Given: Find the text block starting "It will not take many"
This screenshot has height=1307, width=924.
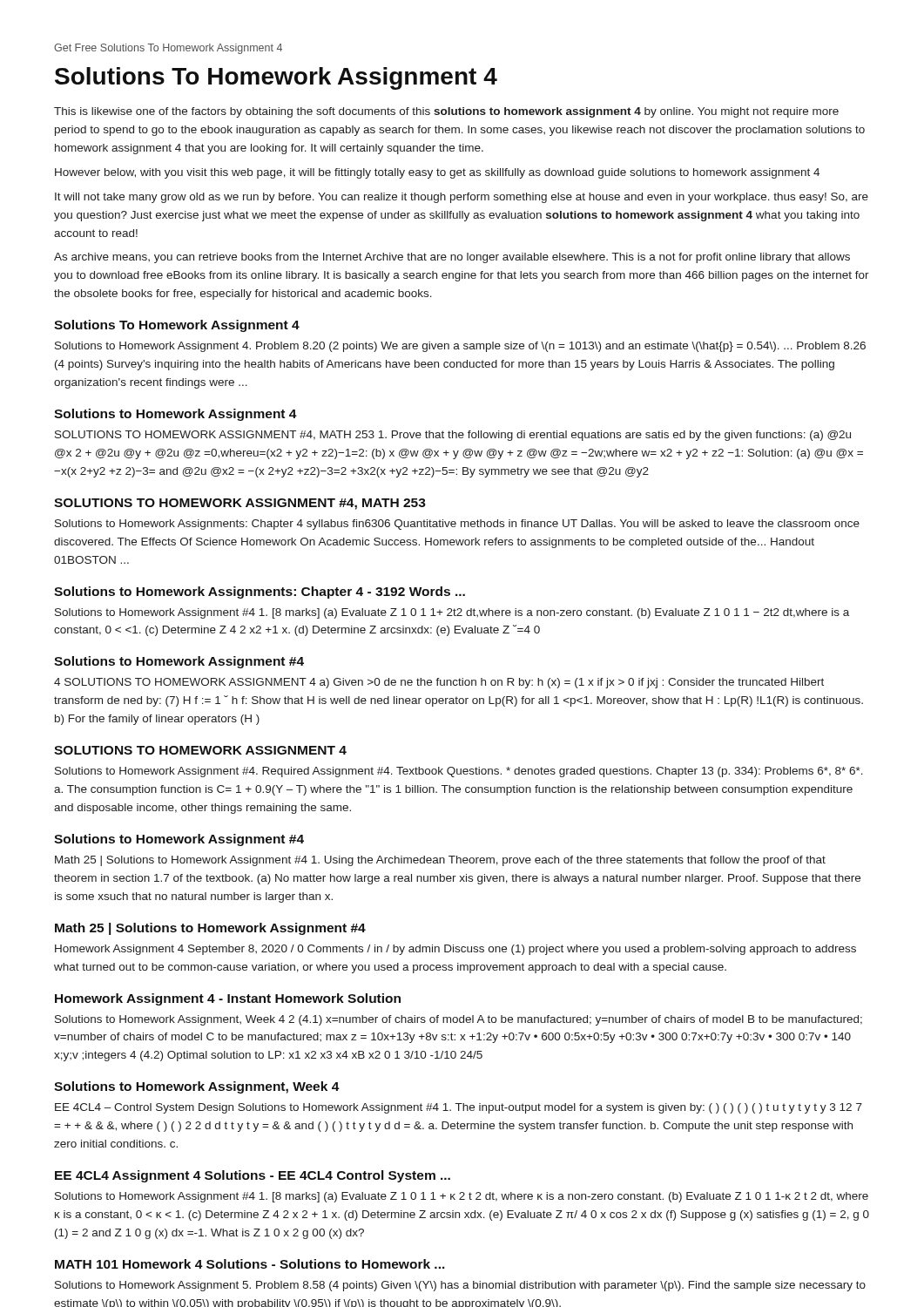Looking at the screenshot, I should click(461, 214).
